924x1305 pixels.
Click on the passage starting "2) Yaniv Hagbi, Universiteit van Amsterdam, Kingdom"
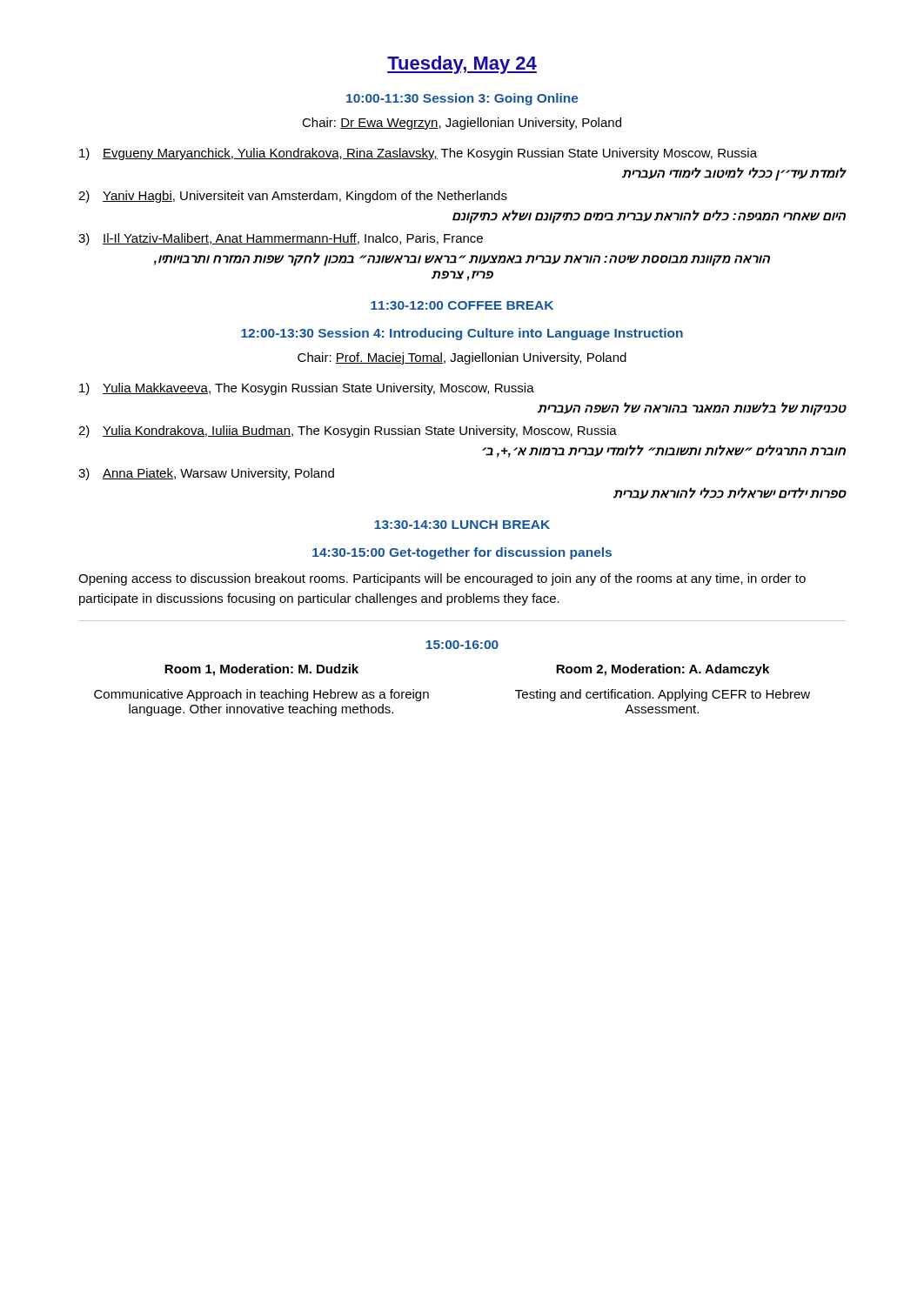pos(462,195)
